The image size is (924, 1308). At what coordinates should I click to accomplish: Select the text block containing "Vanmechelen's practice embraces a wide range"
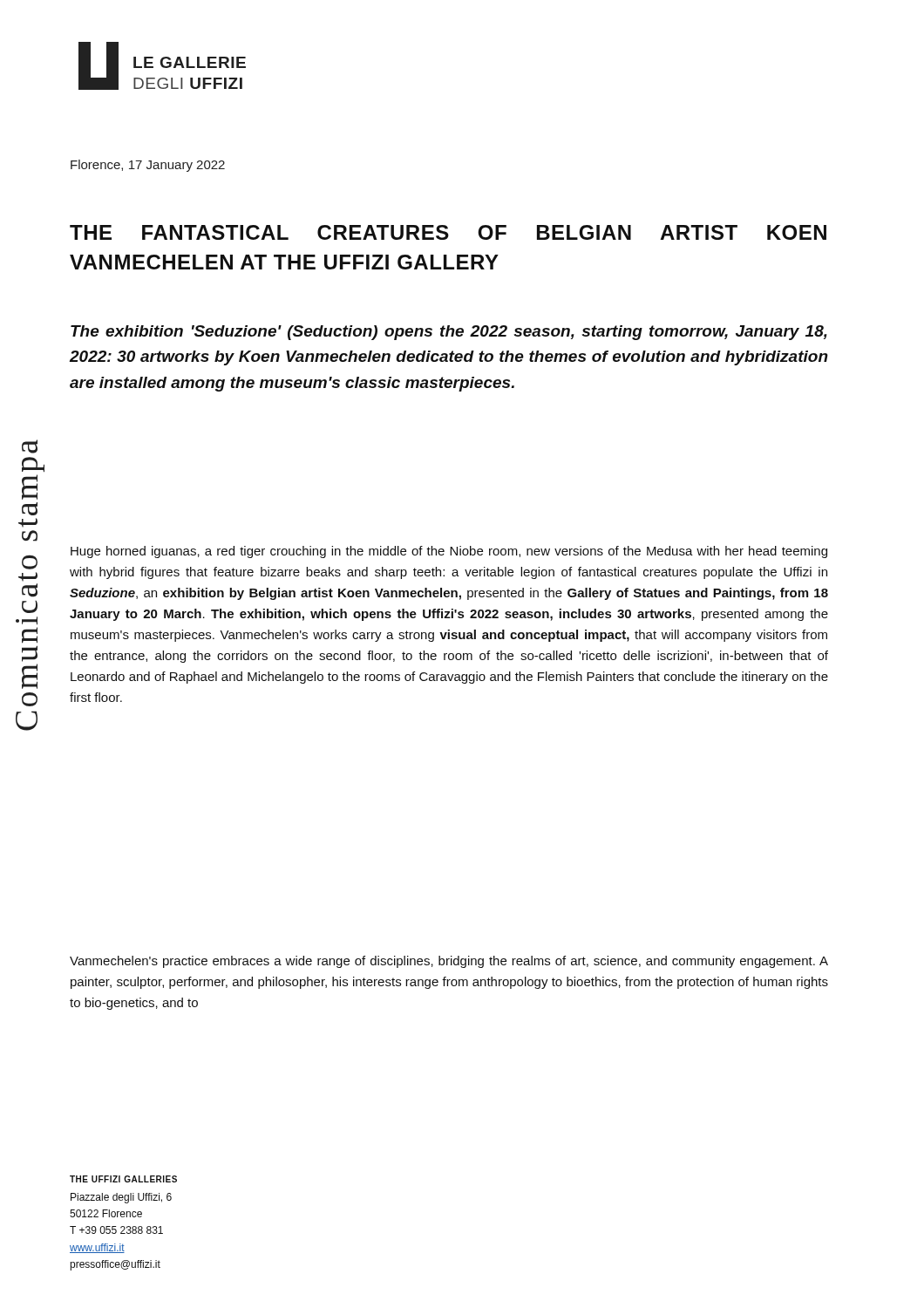449,982
